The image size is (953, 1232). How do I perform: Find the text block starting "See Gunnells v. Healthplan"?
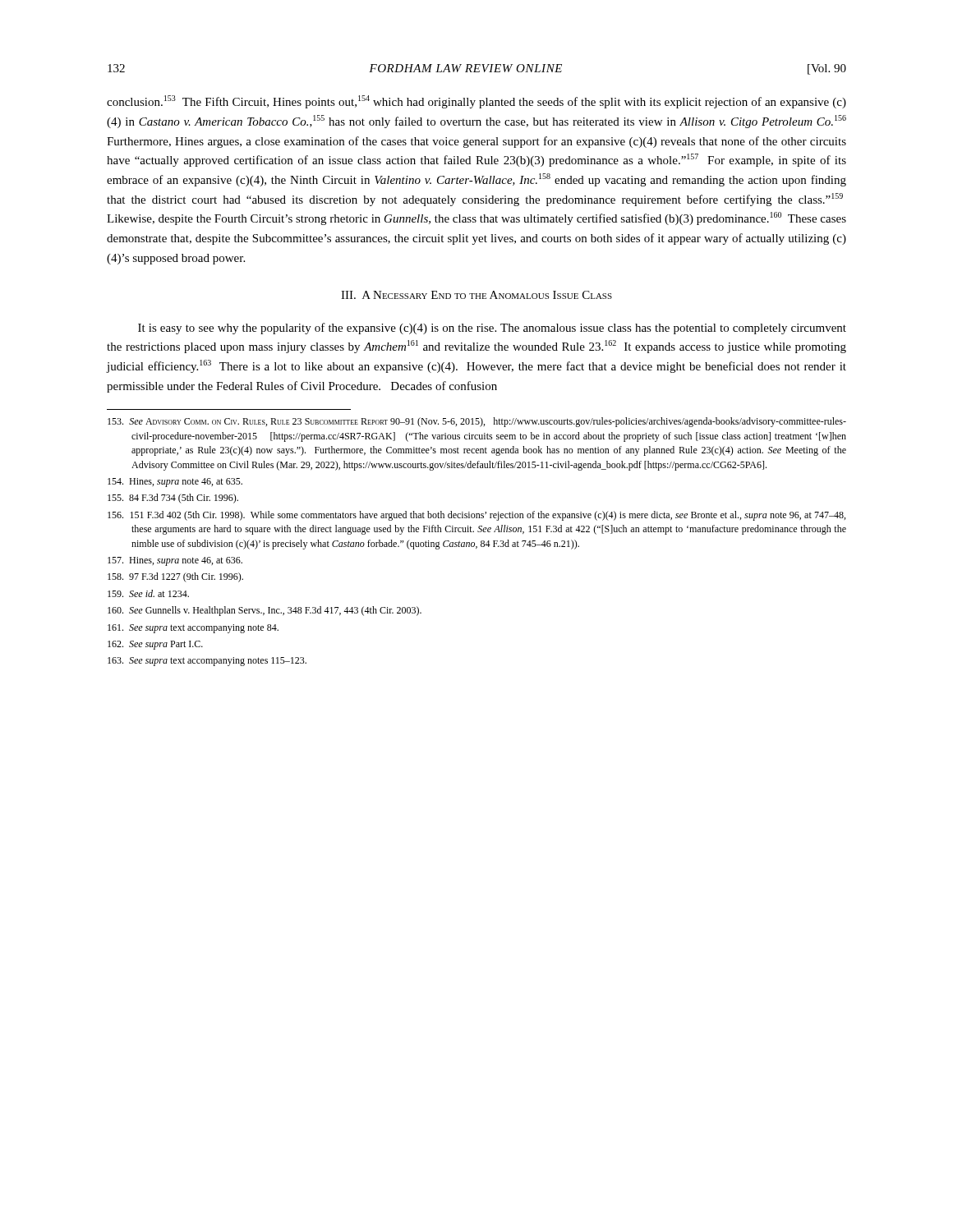[x=264, y=610]
